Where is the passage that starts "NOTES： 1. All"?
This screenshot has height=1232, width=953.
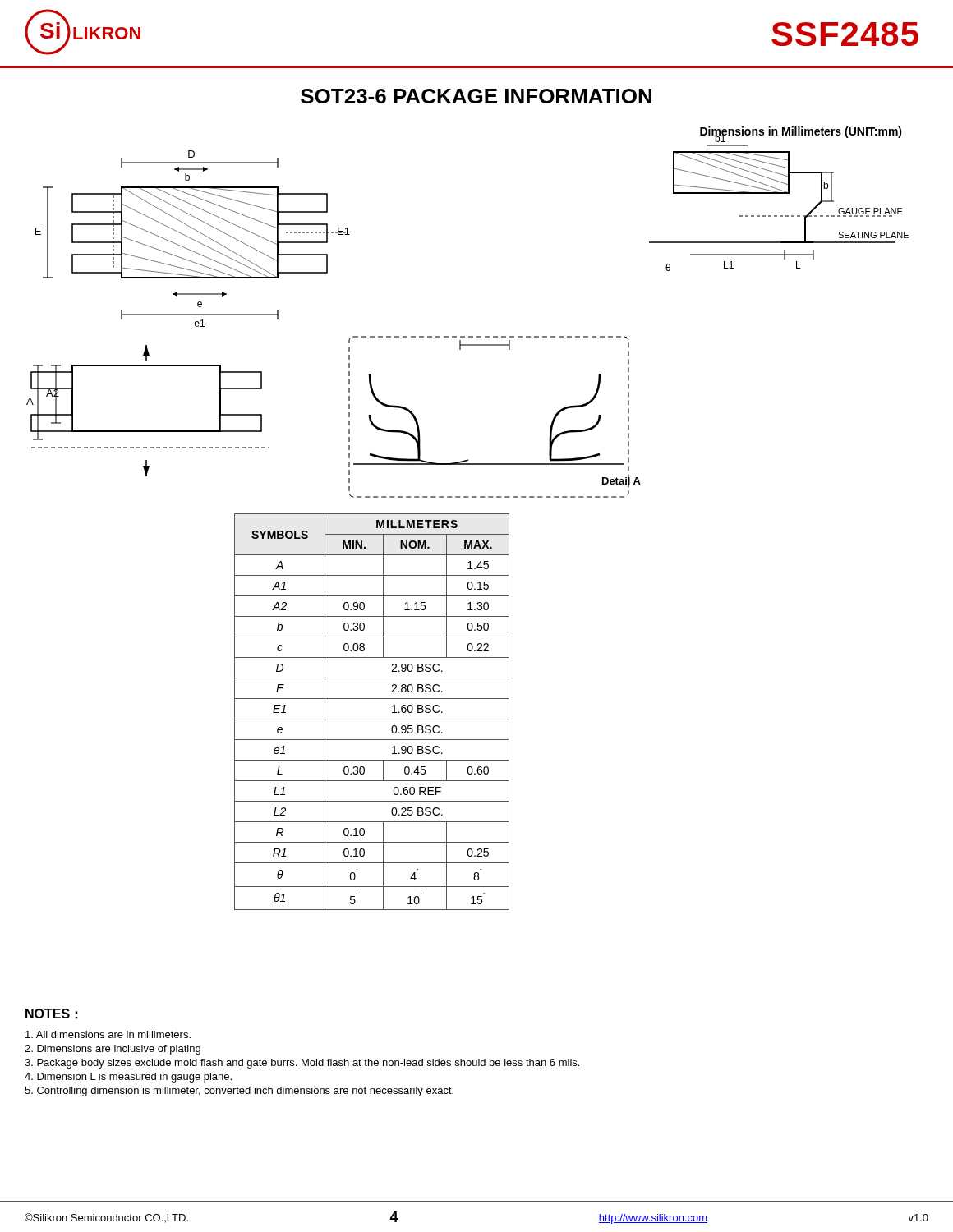point(303,1051)
